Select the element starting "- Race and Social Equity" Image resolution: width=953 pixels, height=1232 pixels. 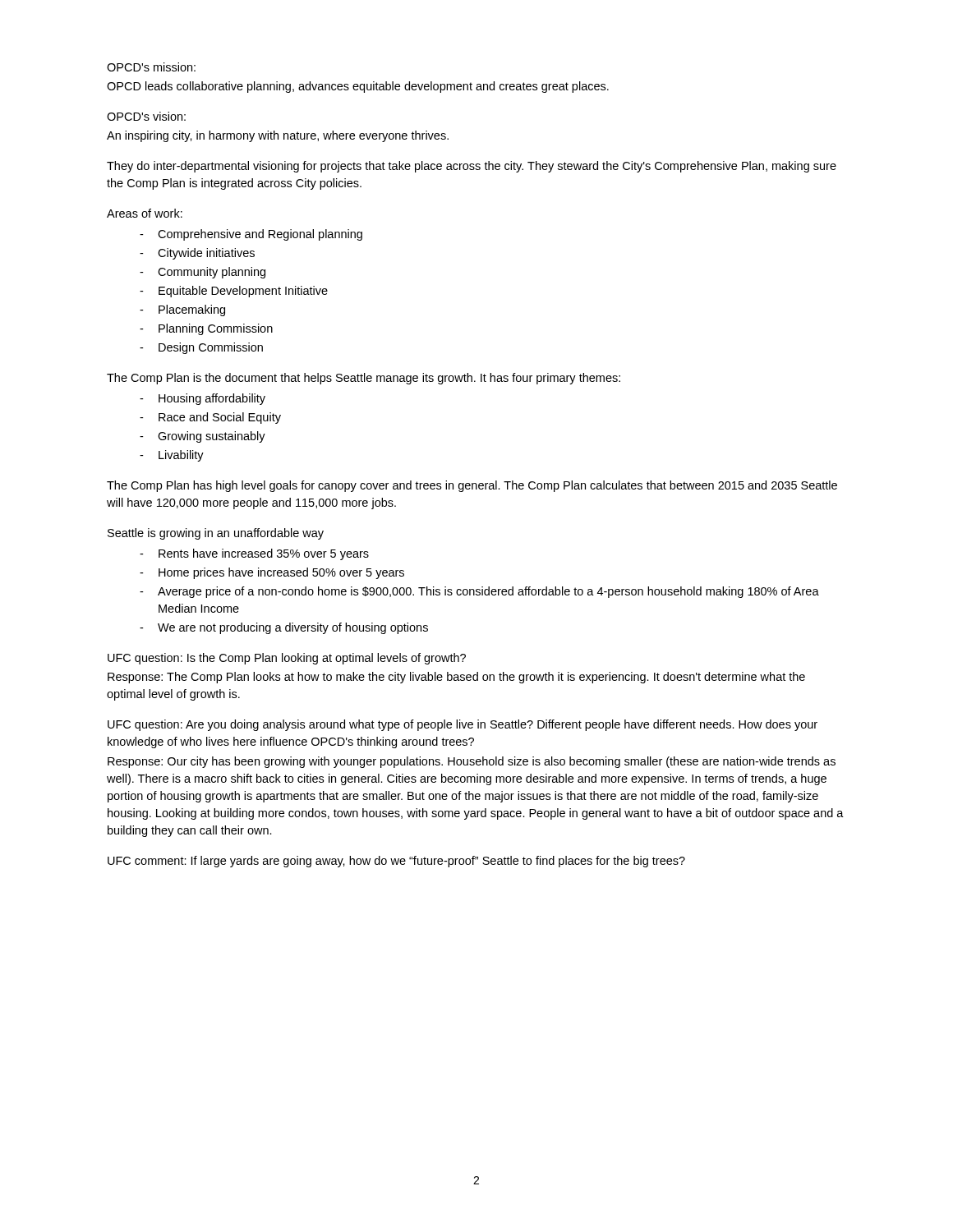tap(210, 418)
